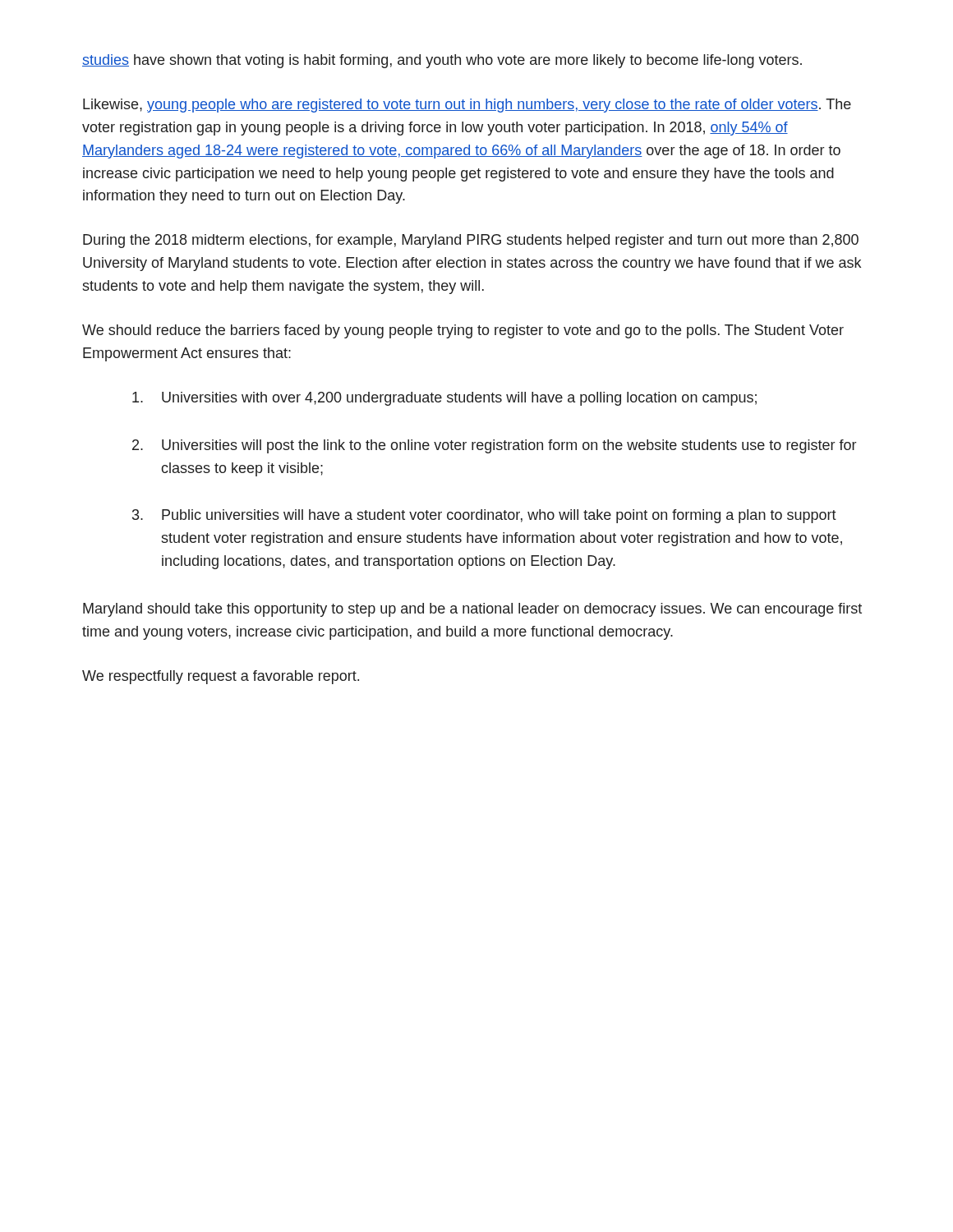Select the text block that reads "During the 2018 midterm elections, for example,"
This screenshot has width=953, height=1232.
coord(472,263)
